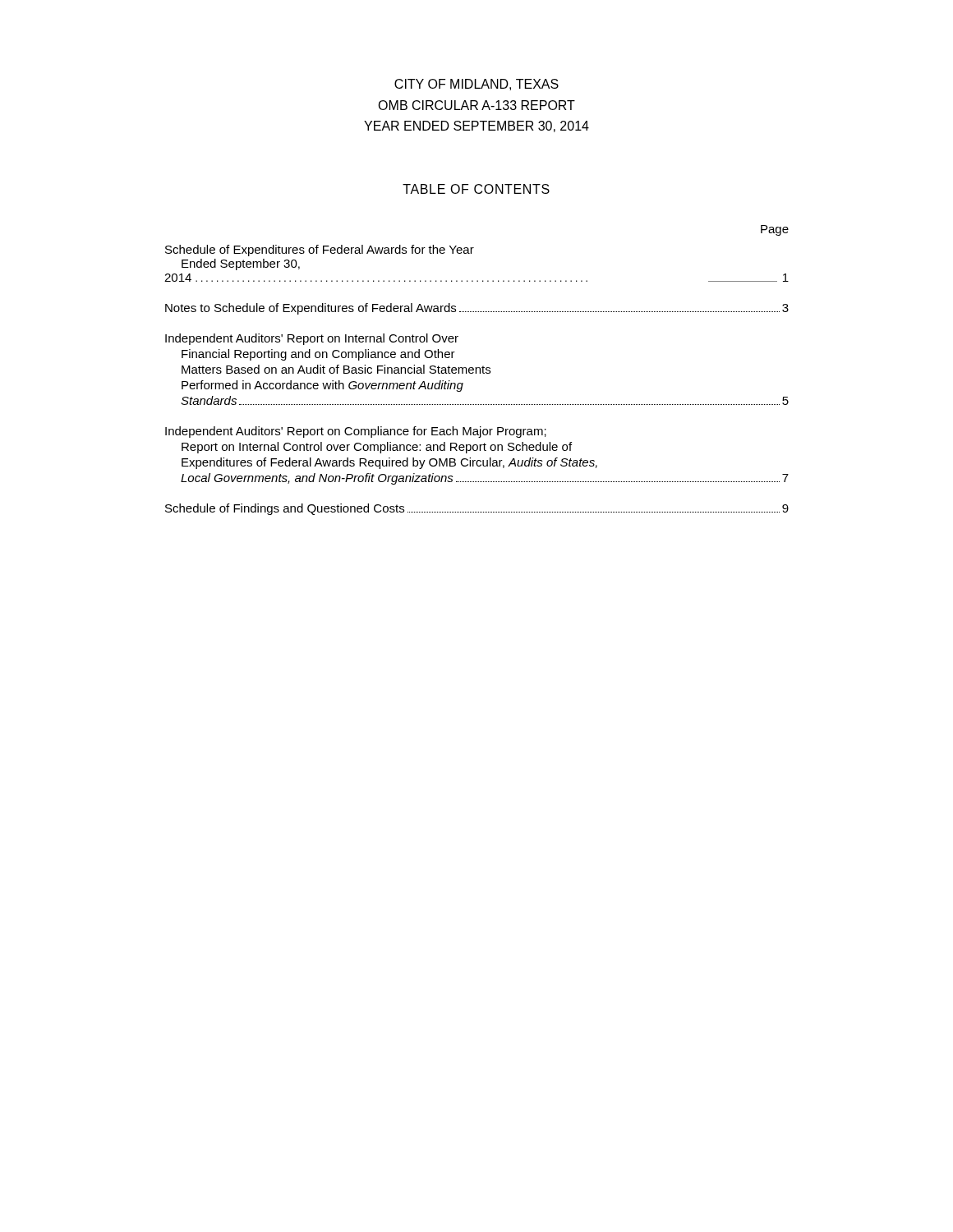
Task: Find the list item that reads "Independent Auditors' Report on Internal Control"
Action: point(476,369)
